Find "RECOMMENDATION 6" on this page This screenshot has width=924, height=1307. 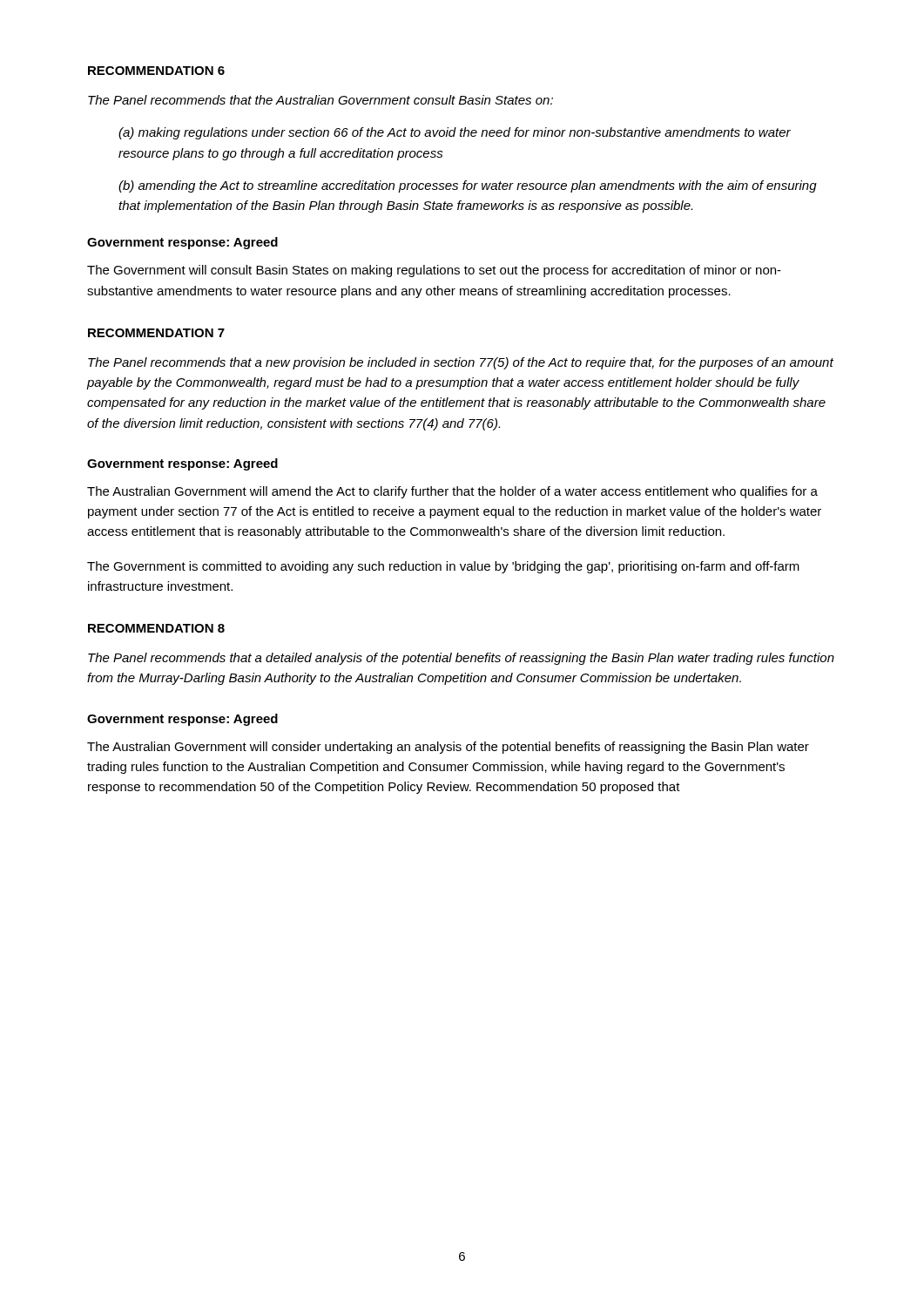[x=156, y=70]
